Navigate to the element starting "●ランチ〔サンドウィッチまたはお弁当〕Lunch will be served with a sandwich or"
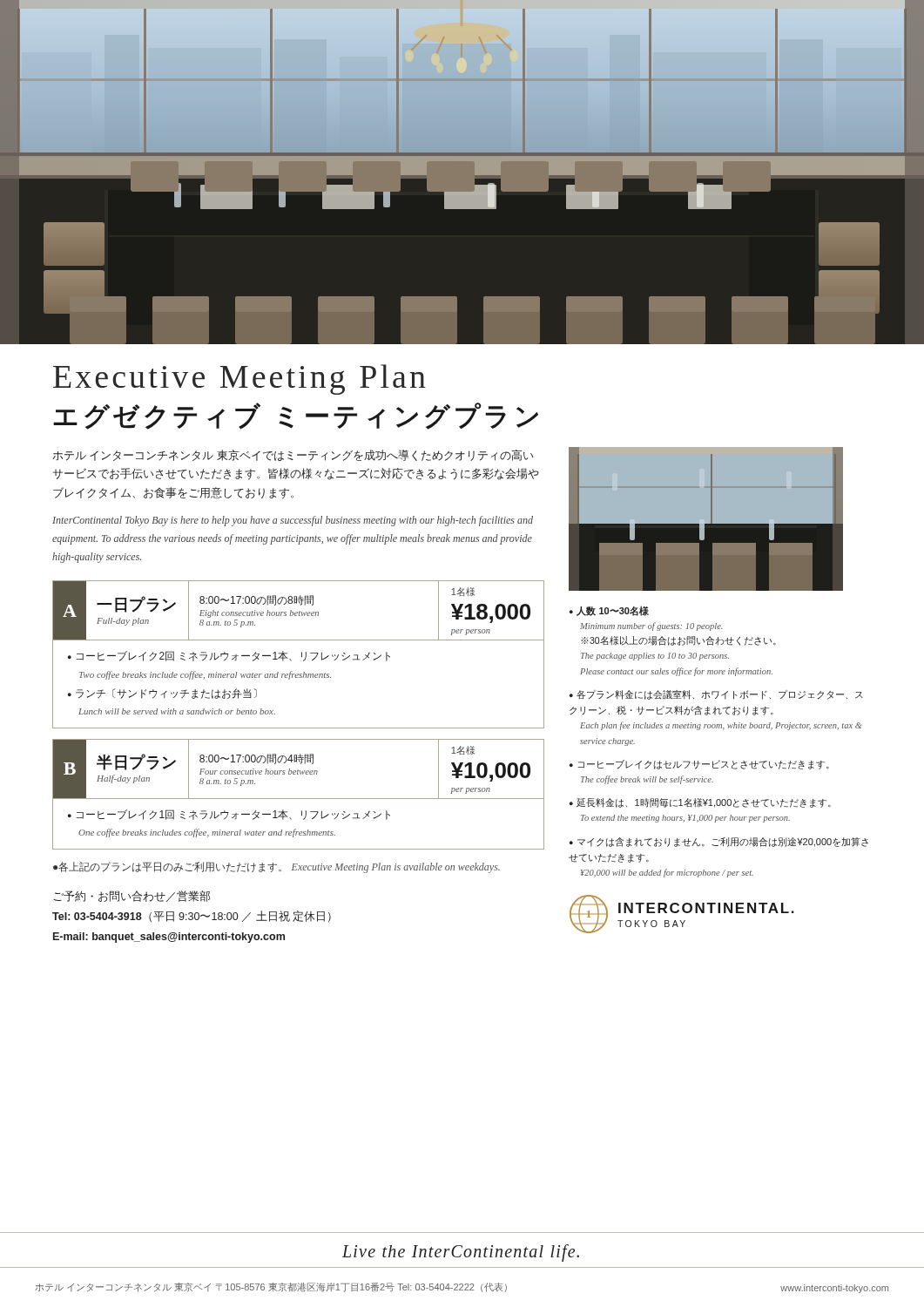 171,702
